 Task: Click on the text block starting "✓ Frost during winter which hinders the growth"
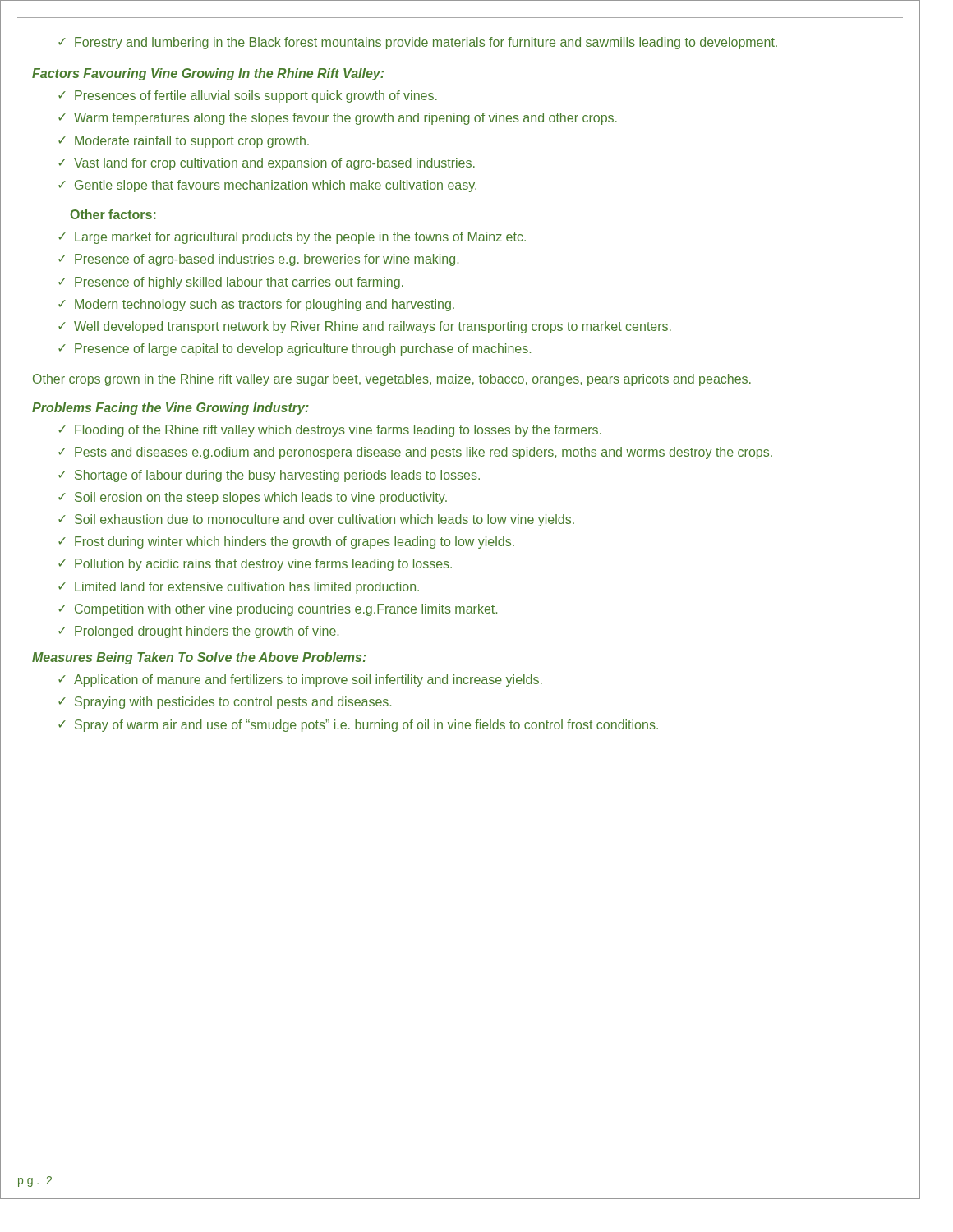coord(286,542)
